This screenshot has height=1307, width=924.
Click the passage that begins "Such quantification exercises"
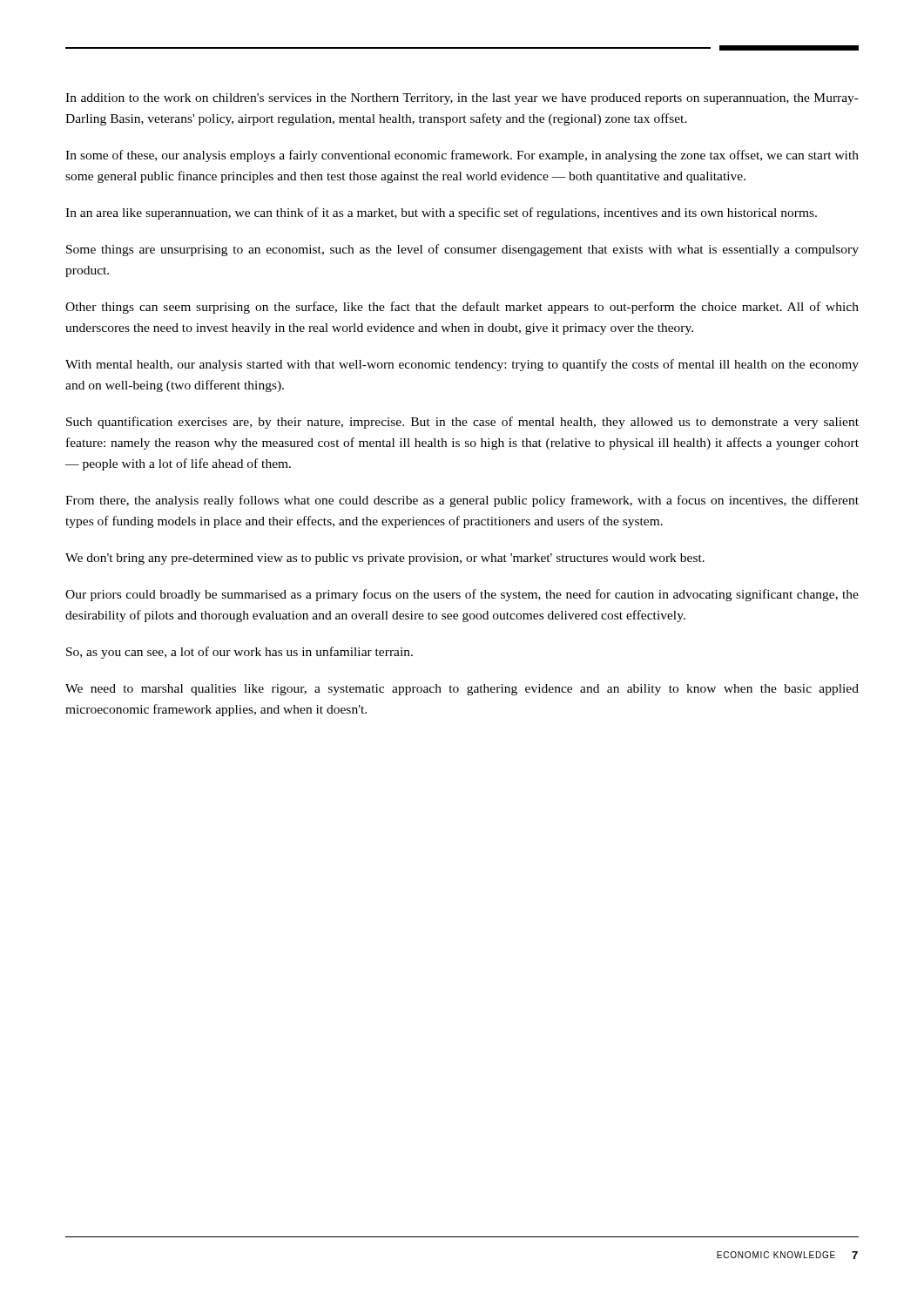[x=462, y=442]
